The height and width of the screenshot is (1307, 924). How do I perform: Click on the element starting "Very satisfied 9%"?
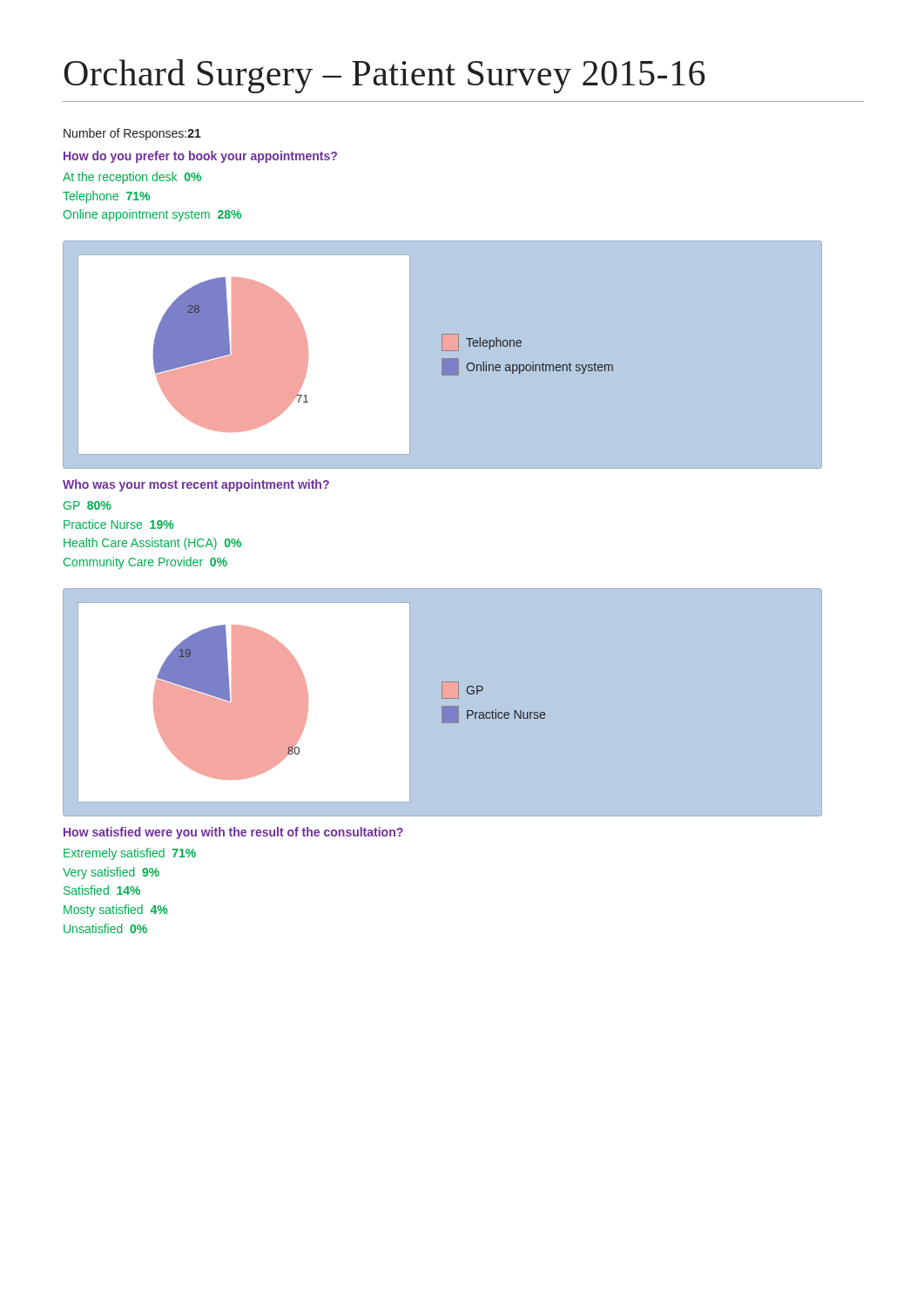pyautogui.click(x=111, y=872)
